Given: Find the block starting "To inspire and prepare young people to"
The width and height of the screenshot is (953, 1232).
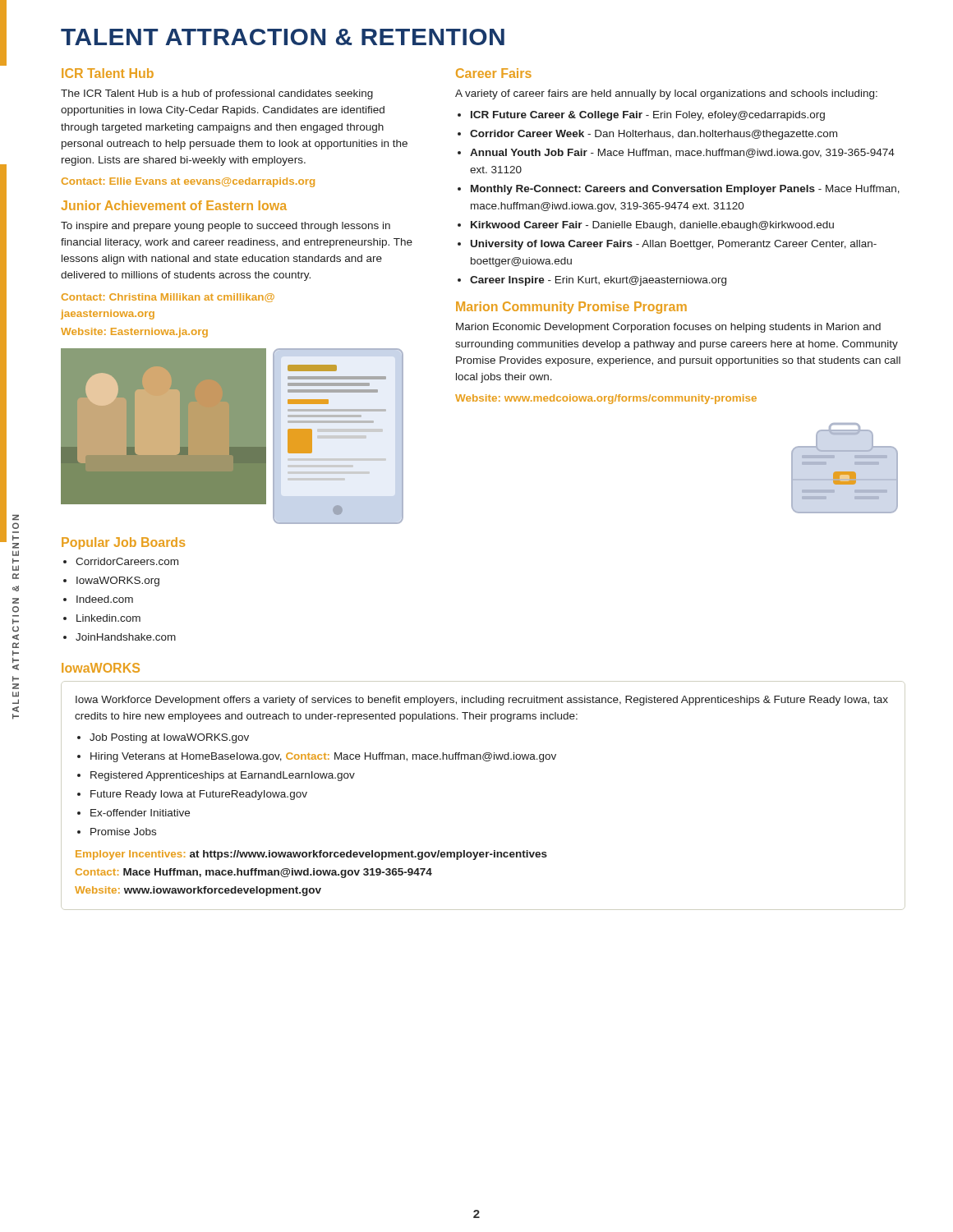Looking at the screenshot, I should [237, 250].
